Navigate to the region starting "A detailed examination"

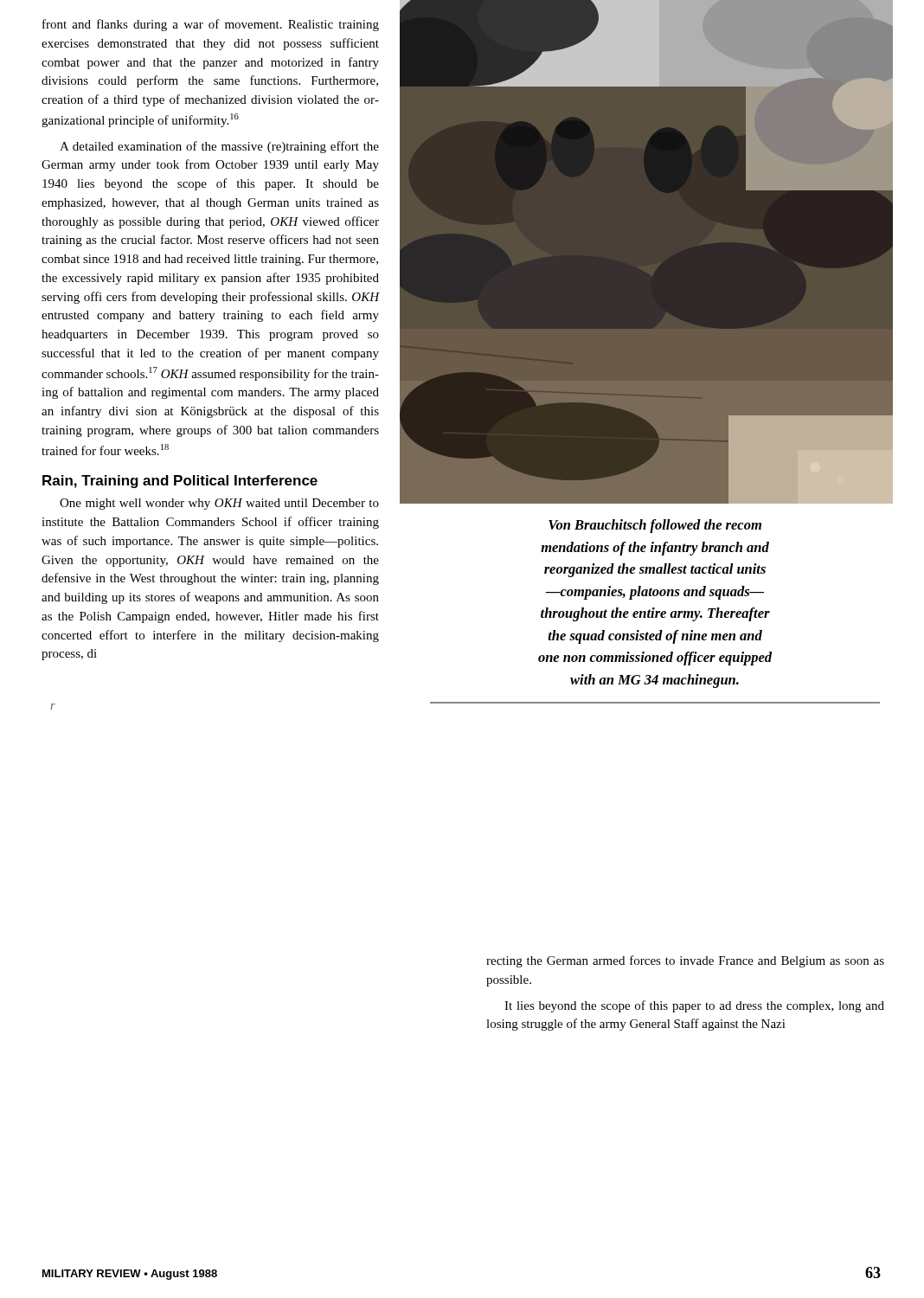point(210,299)
